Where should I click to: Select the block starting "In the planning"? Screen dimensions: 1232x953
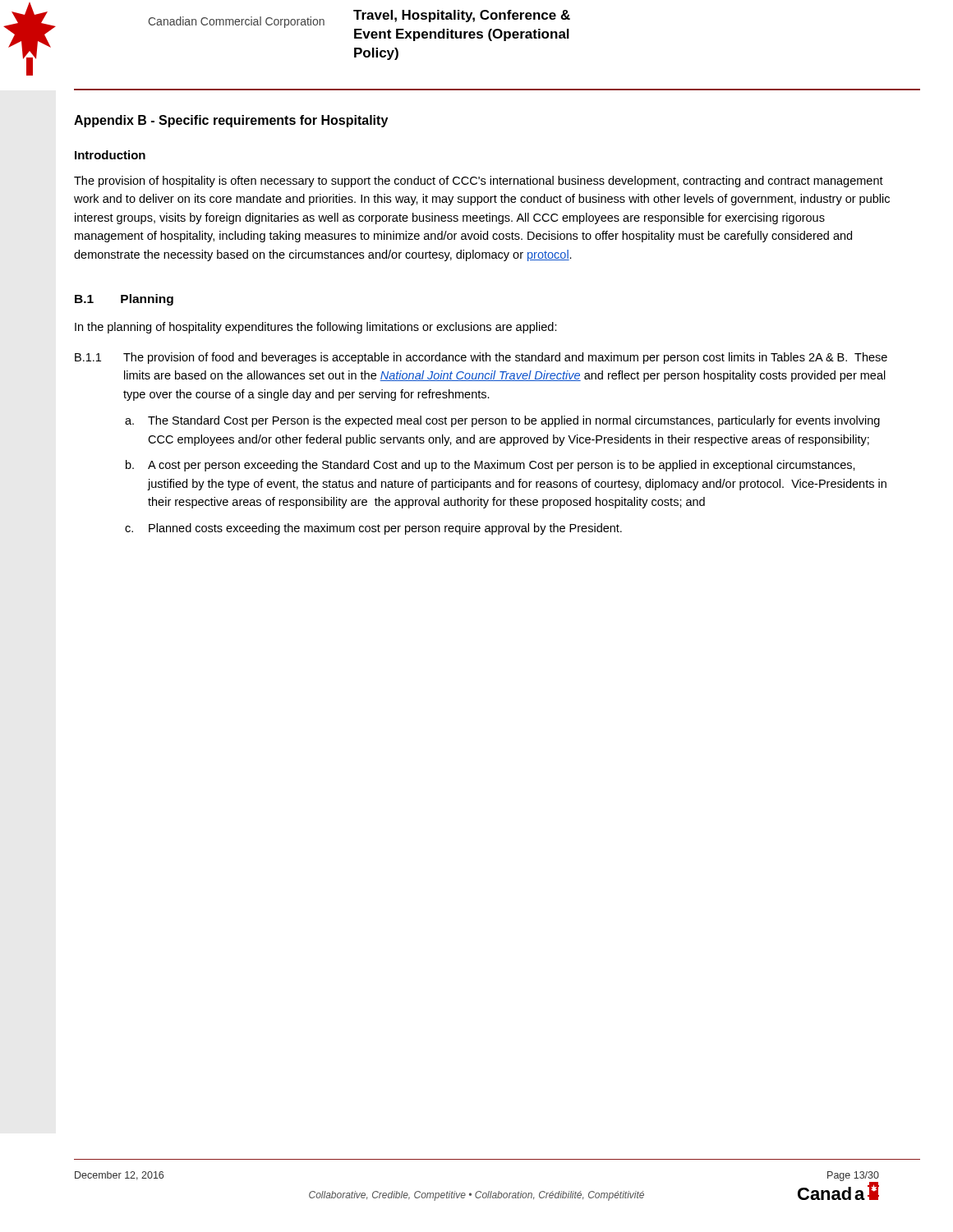click(x=316, y=327)
